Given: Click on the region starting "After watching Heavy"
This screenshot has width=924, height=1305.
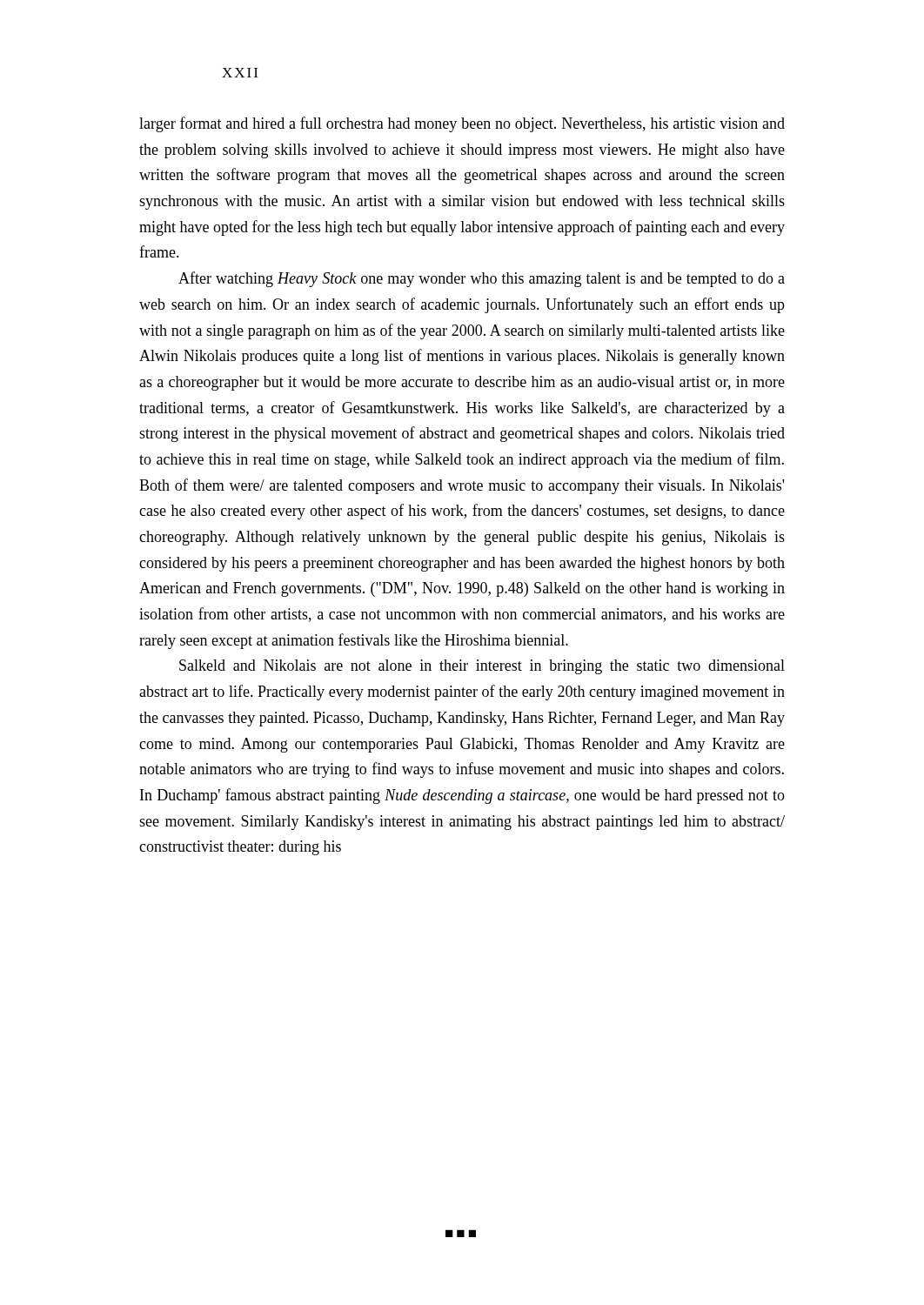Looking at the screenshot, I should click(x=462, y=460).
